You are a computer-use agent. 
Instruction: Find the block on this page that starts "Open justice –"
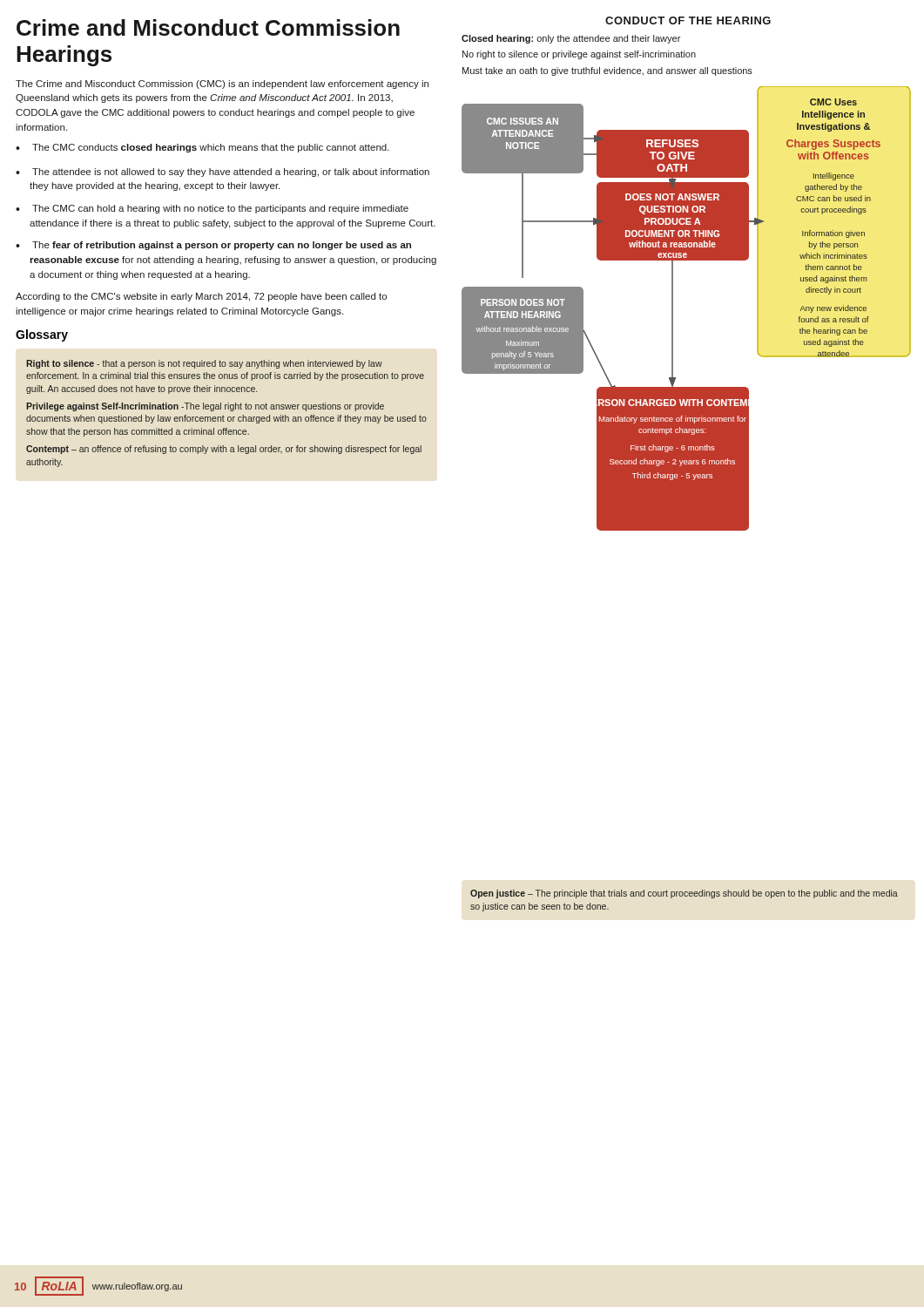684,900
